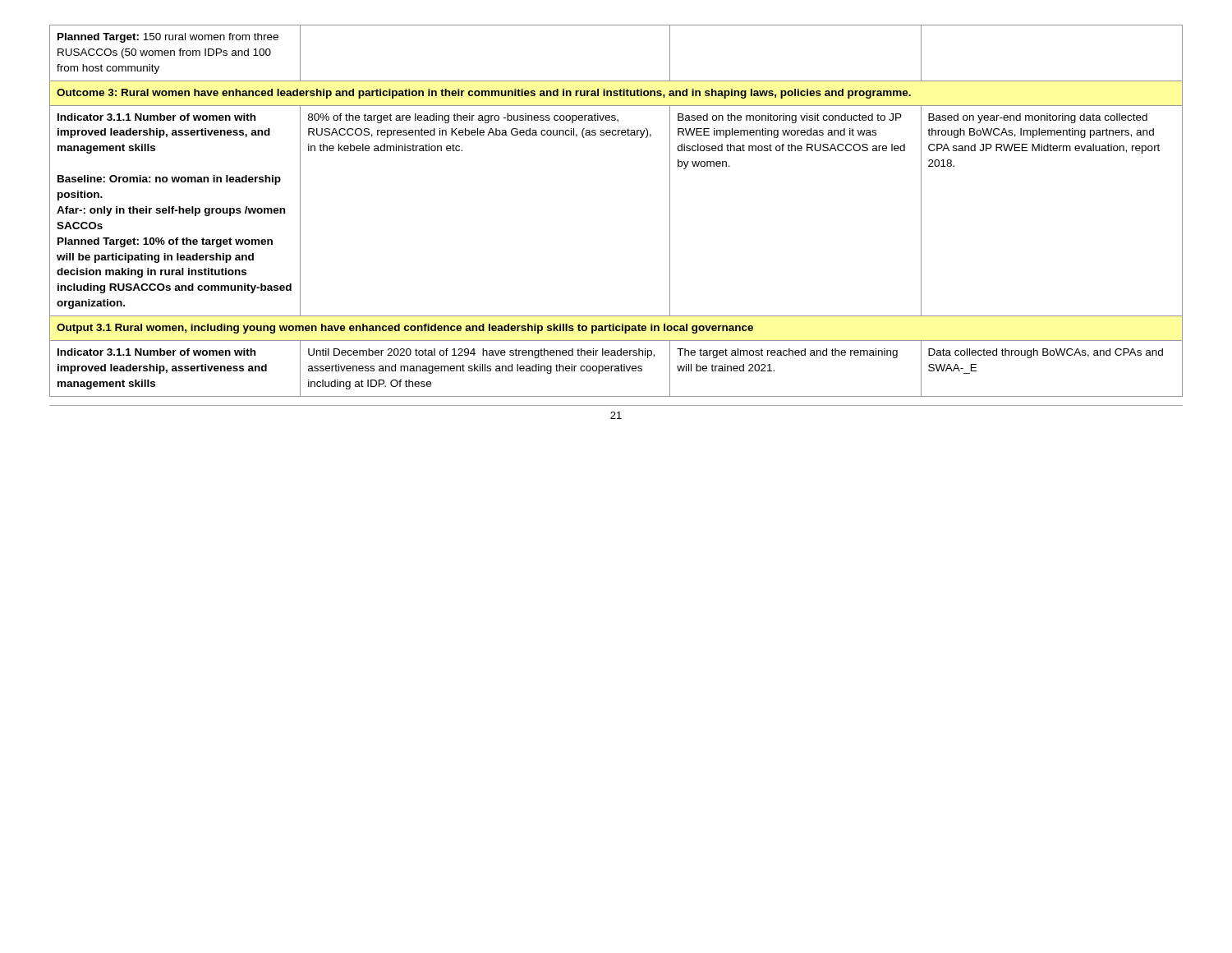Locate the table

pyautogui.click(x=616, y=211)
